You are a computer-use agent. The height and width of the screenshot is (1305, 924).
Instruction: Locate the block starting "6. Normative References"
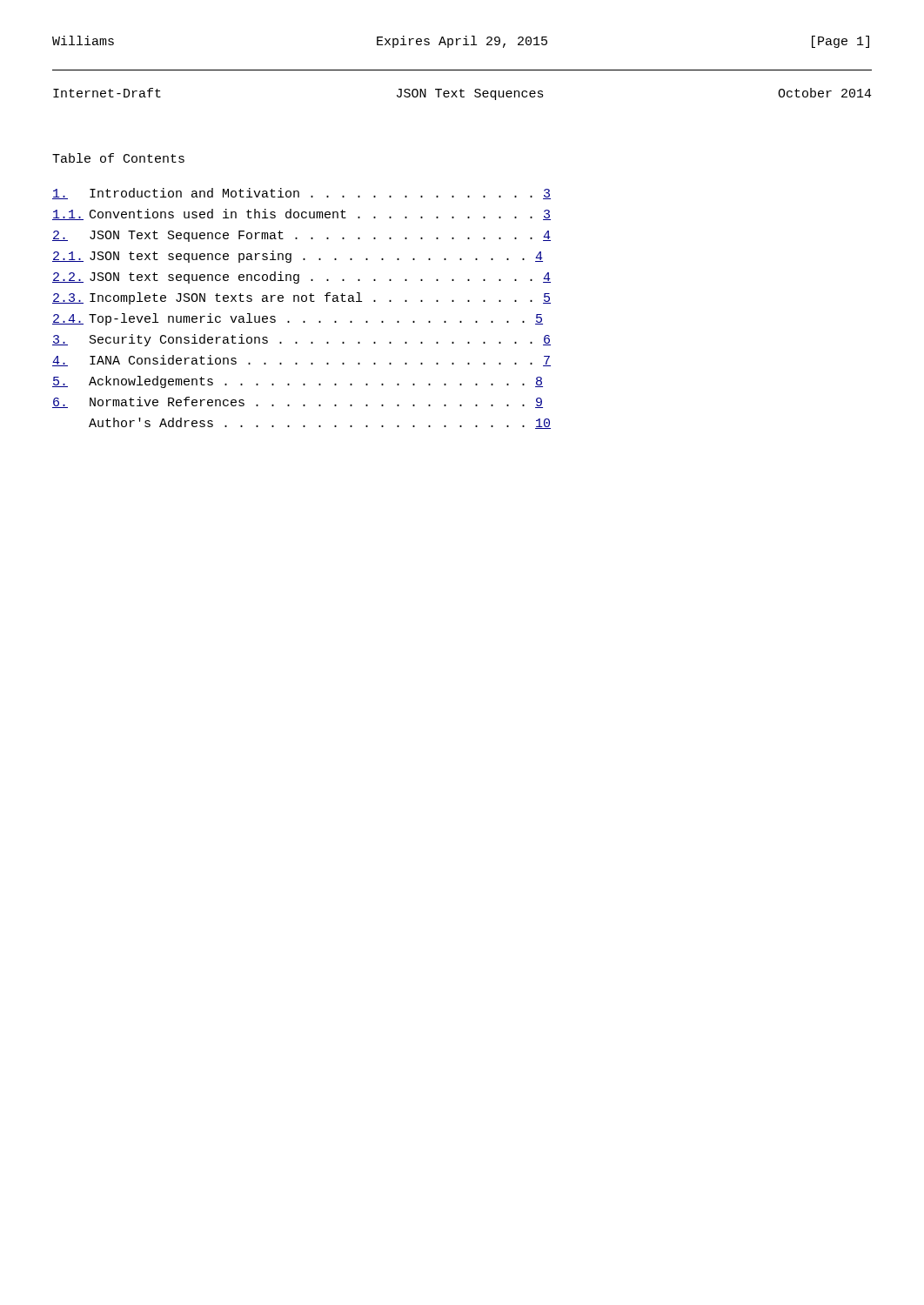point(298,404)
